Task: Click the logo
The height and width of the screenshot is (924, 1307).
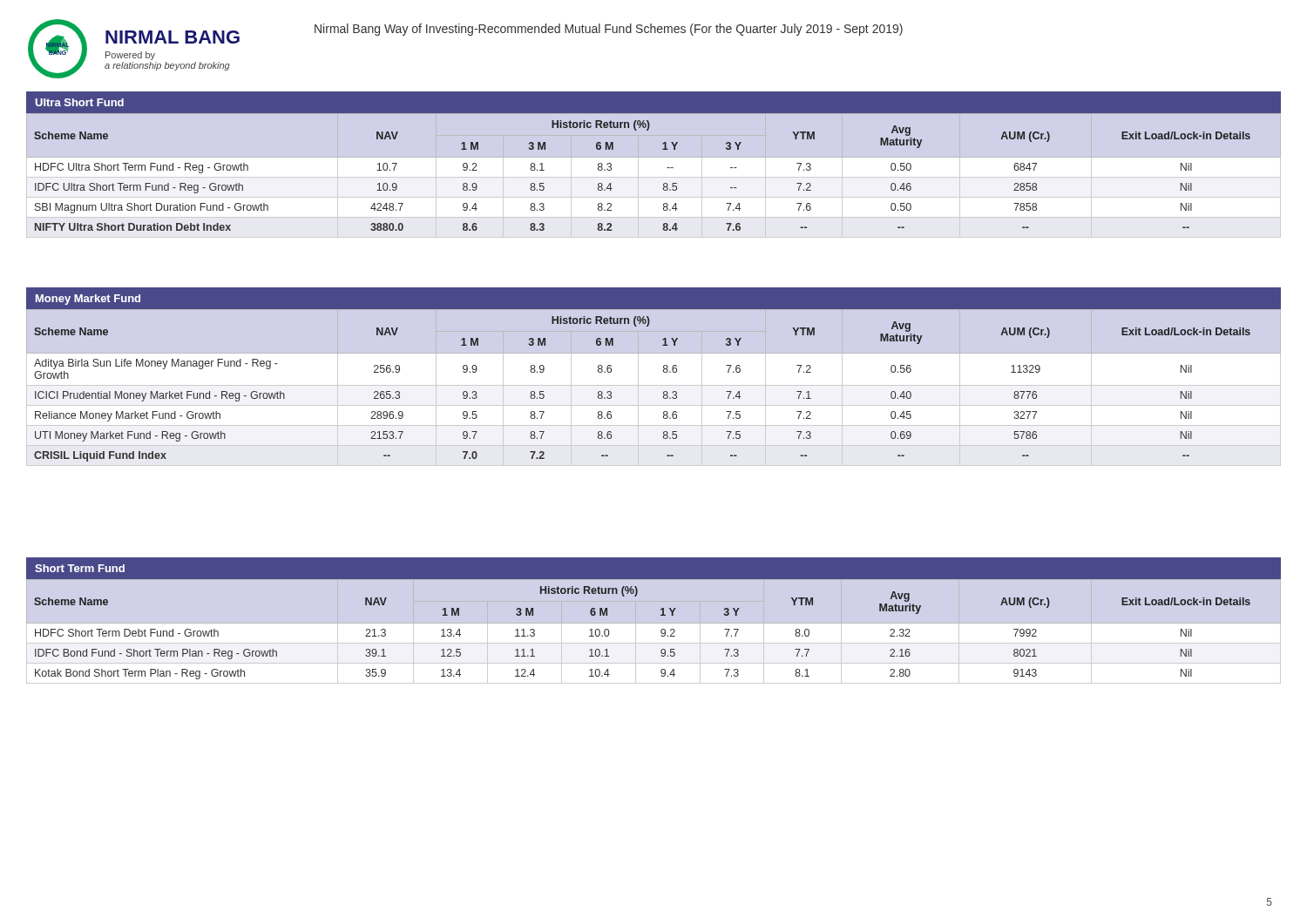Action: (x=253, y=49)
